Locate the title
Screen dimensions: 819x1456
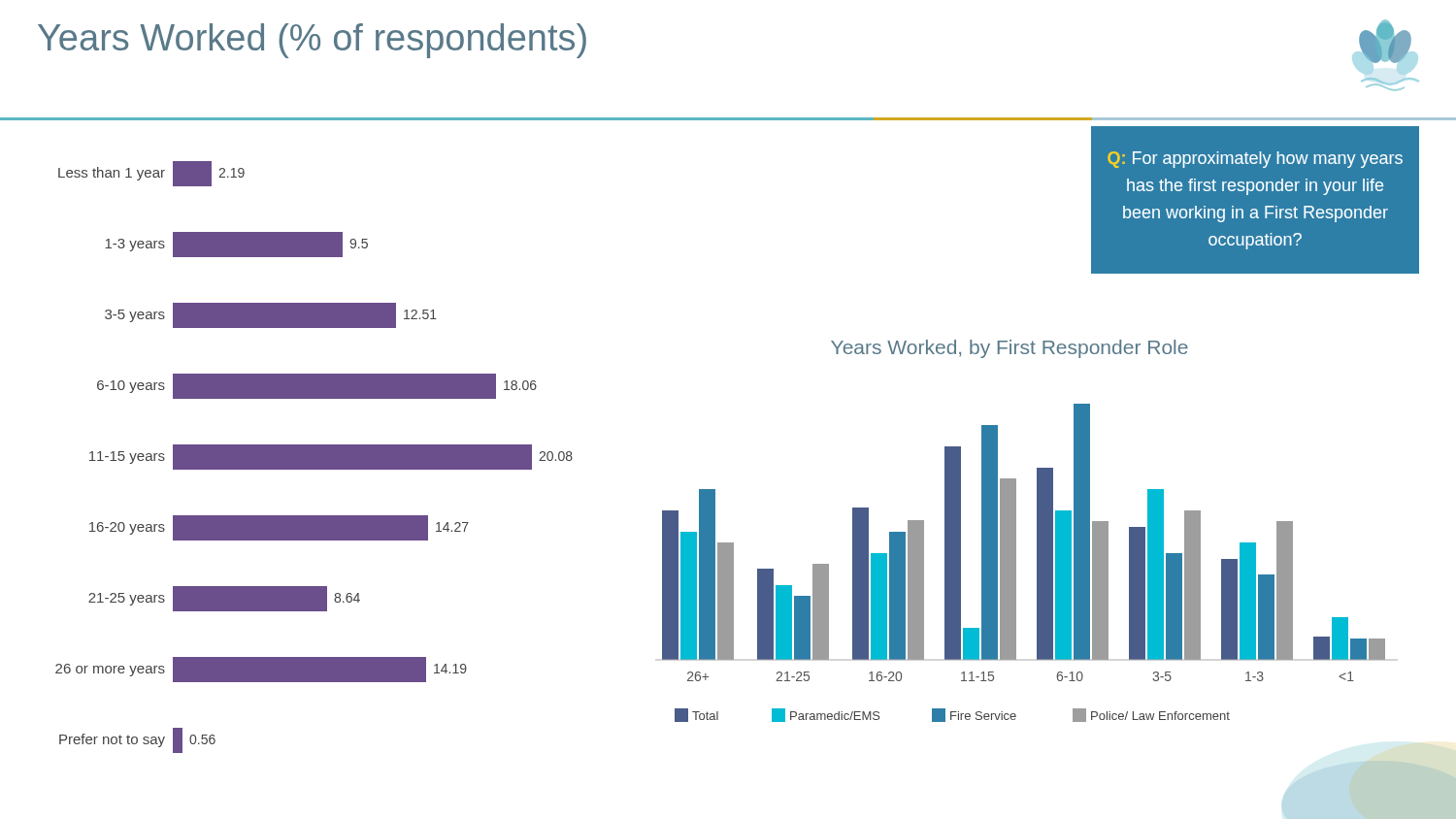click(x=313, y=38)
